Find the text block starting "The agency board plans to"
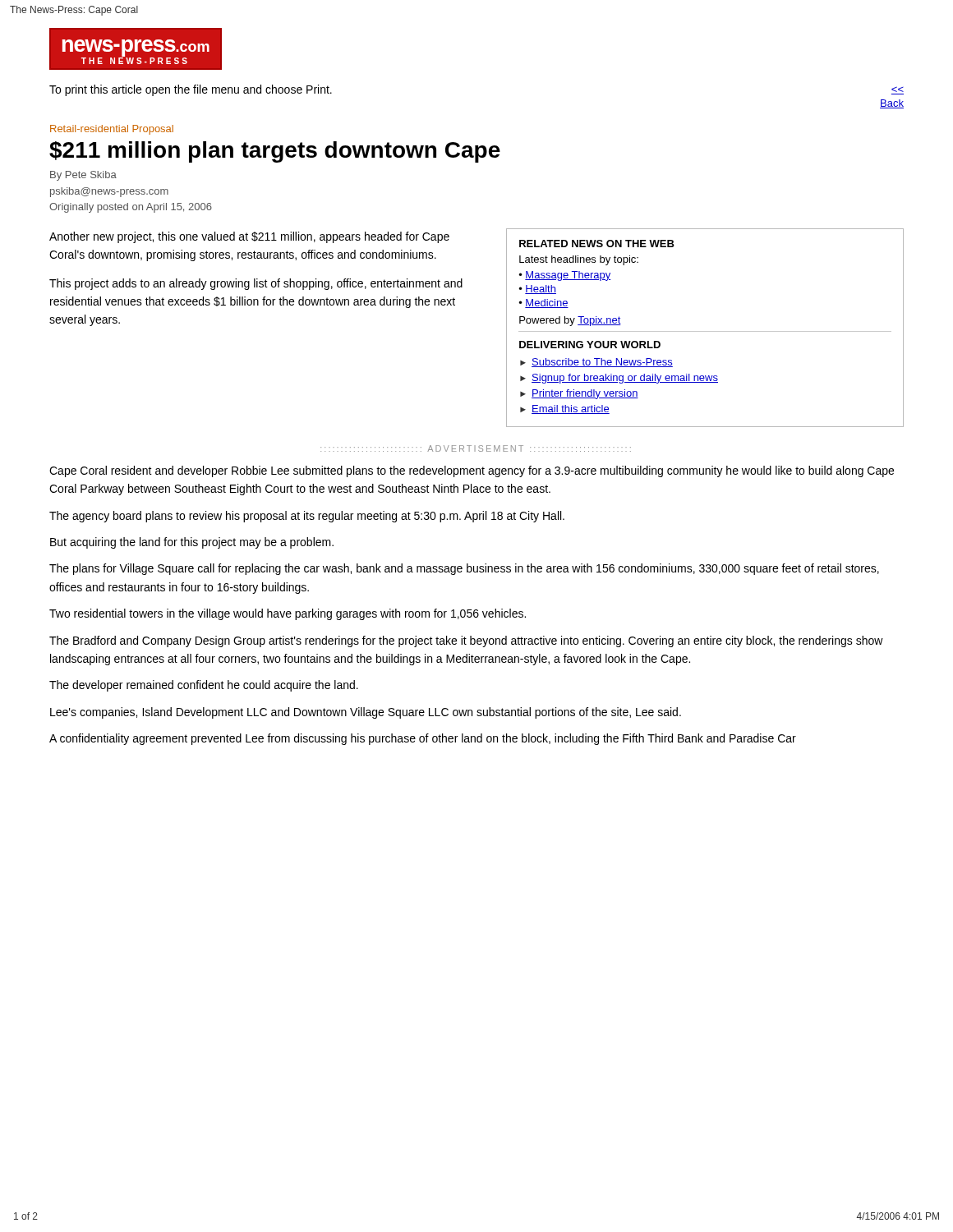 [307, 516]
